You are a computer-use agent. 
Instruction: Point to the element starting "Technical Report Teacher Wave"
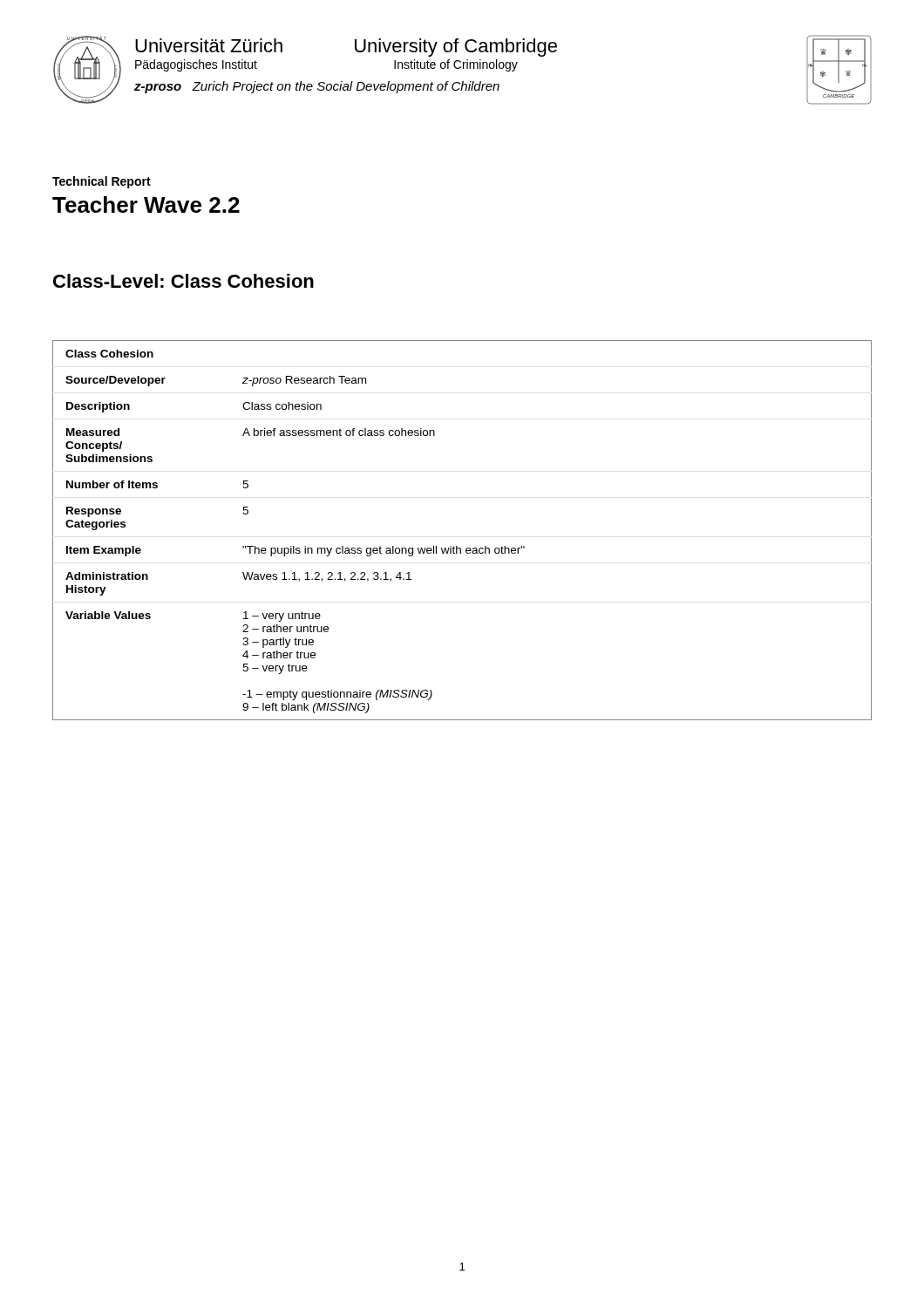pos(146,197)
